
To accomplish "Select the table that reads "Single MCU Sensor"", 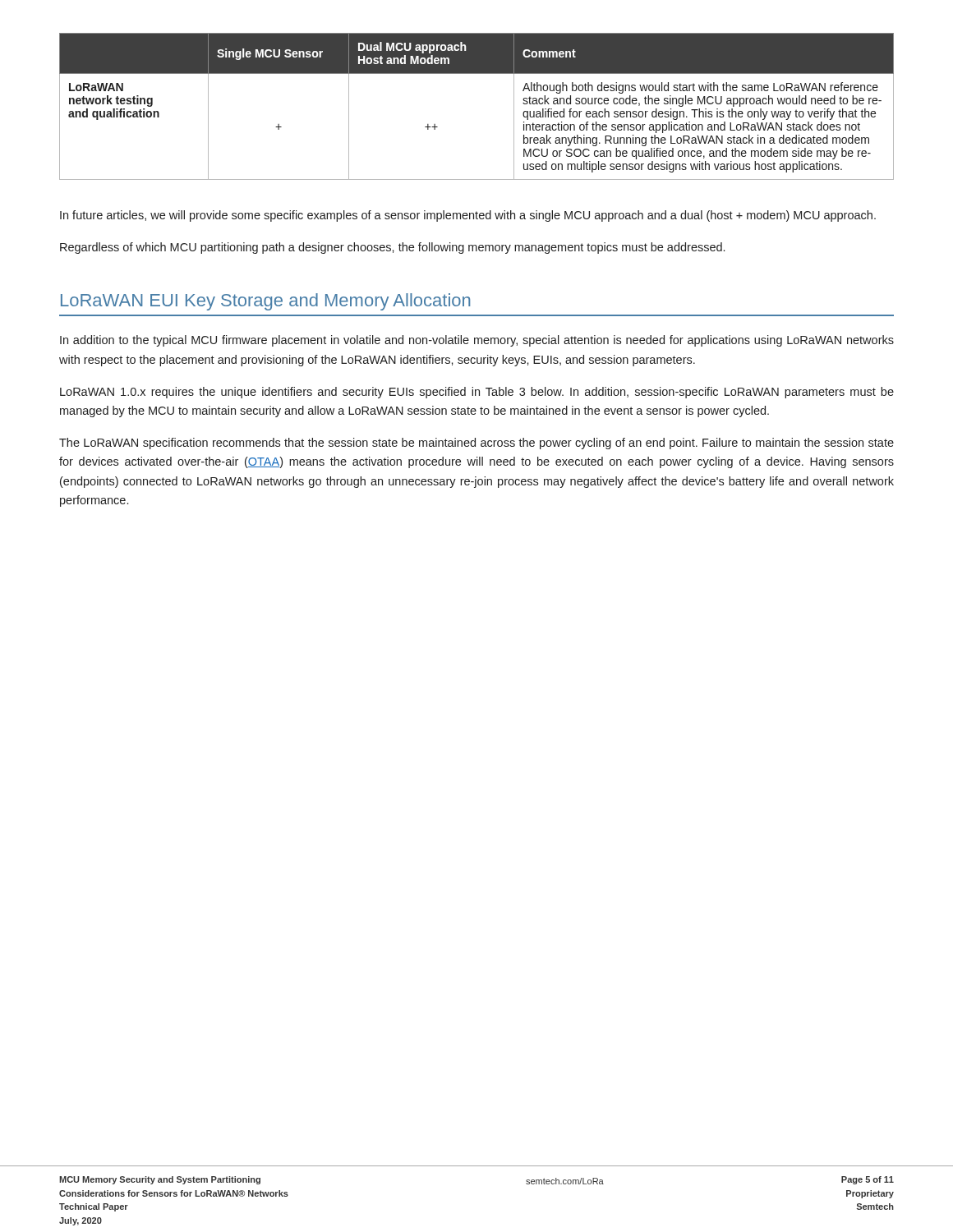I will click(x=476, y=106).
